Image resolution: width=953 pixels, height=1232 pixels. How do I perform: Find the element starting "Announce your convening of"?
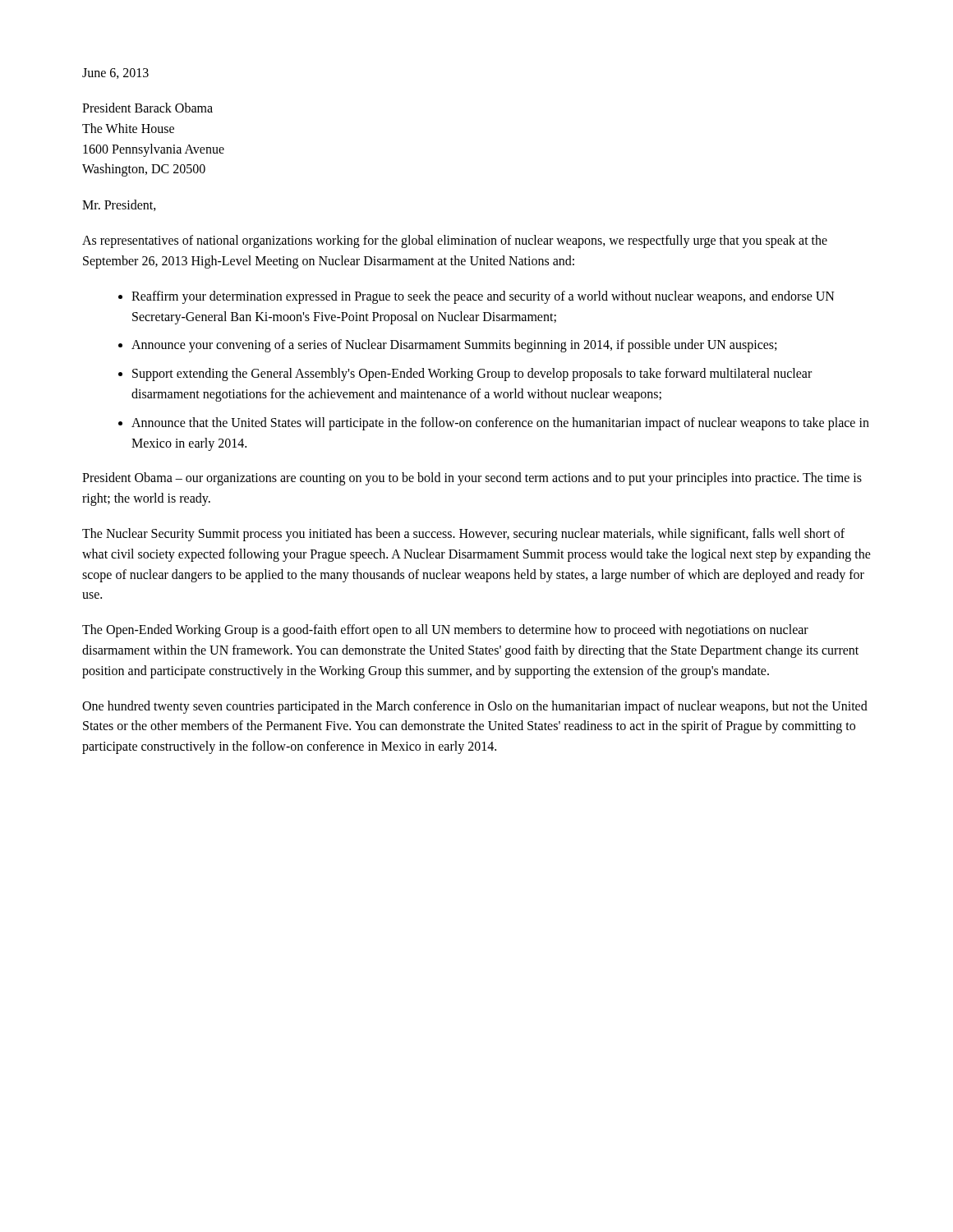[454, 345]
